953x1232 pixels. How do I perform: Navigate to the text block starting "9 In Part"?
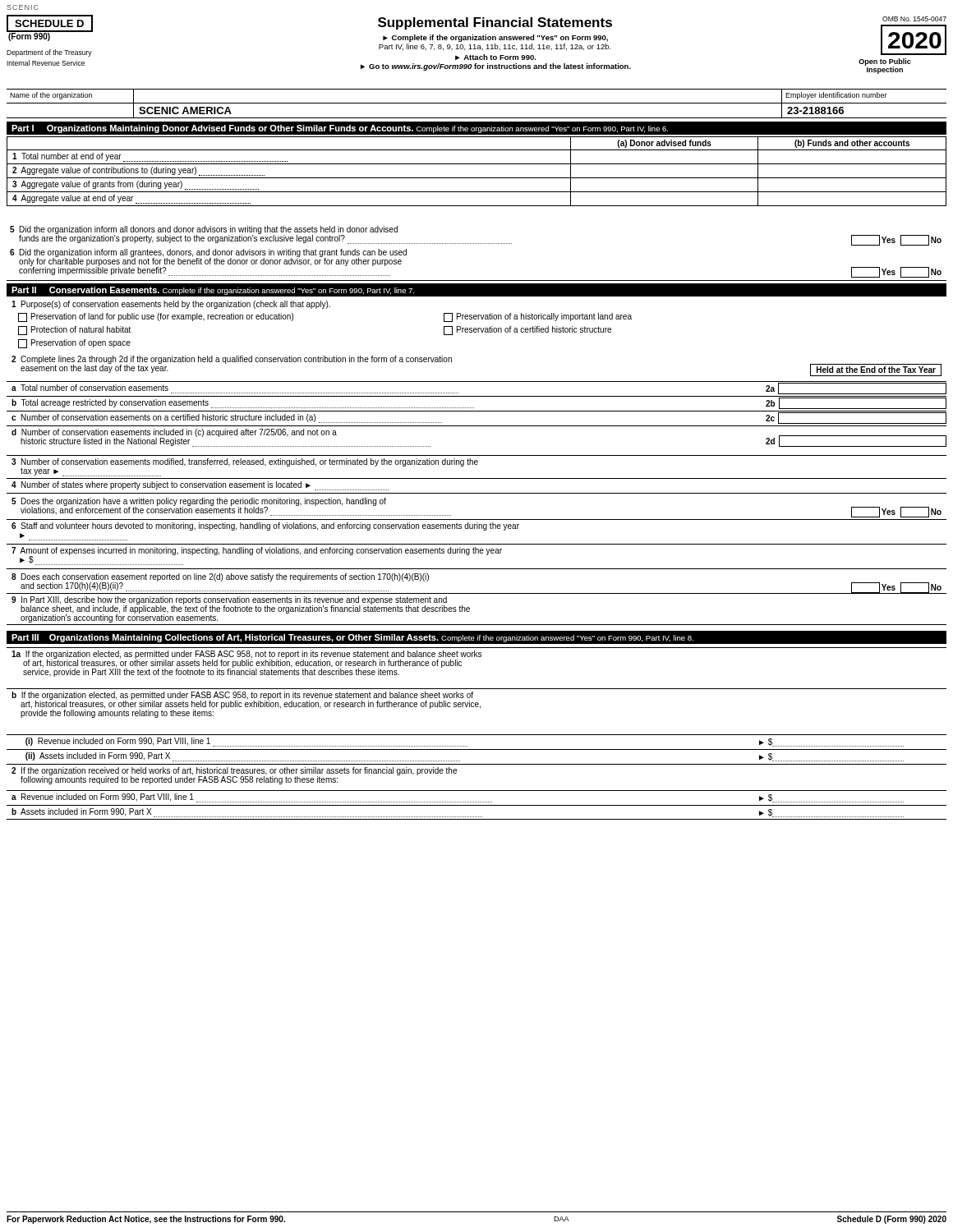click(241, 609)
